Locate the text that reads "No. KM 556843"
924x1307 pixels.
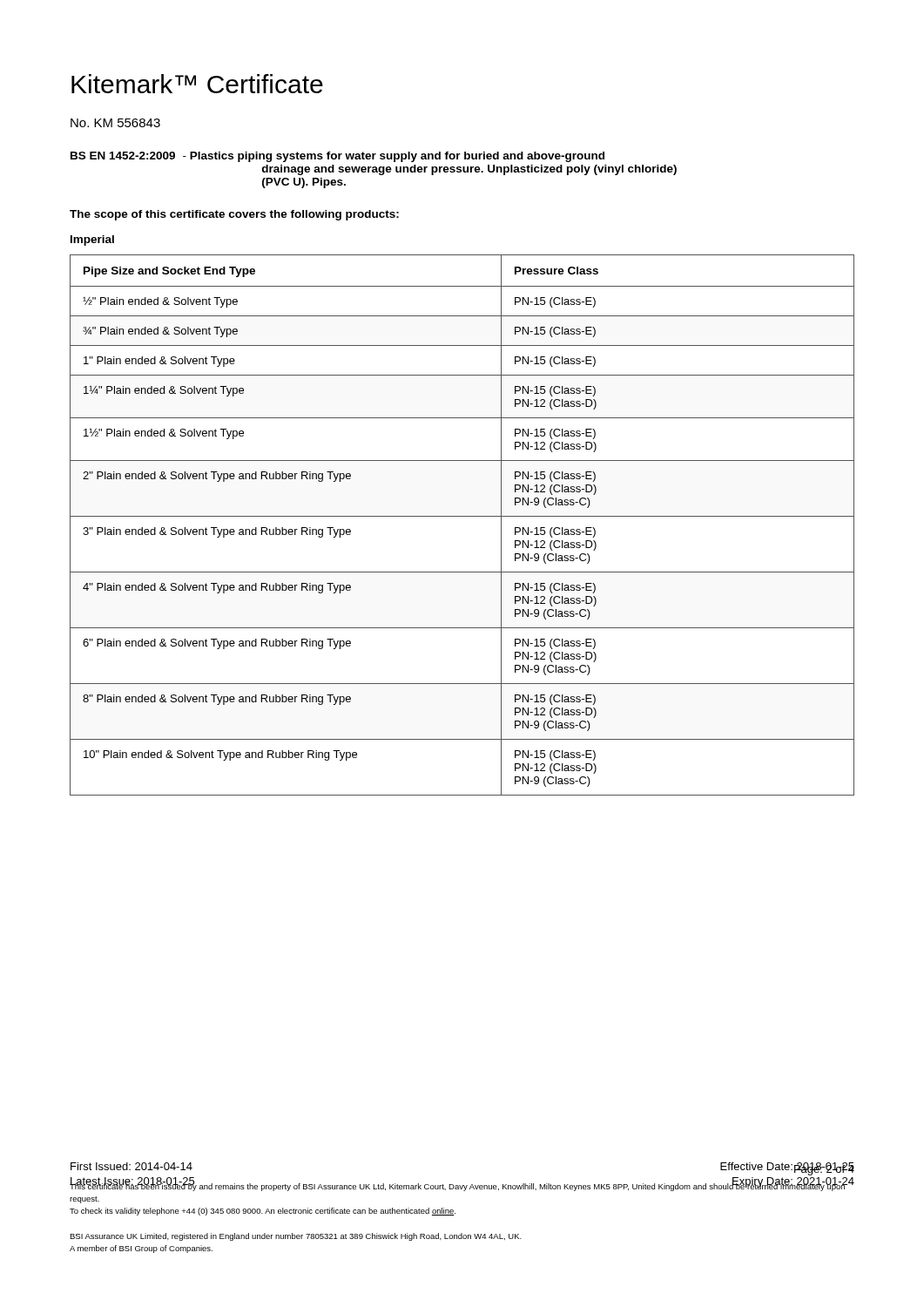[115, 122]
